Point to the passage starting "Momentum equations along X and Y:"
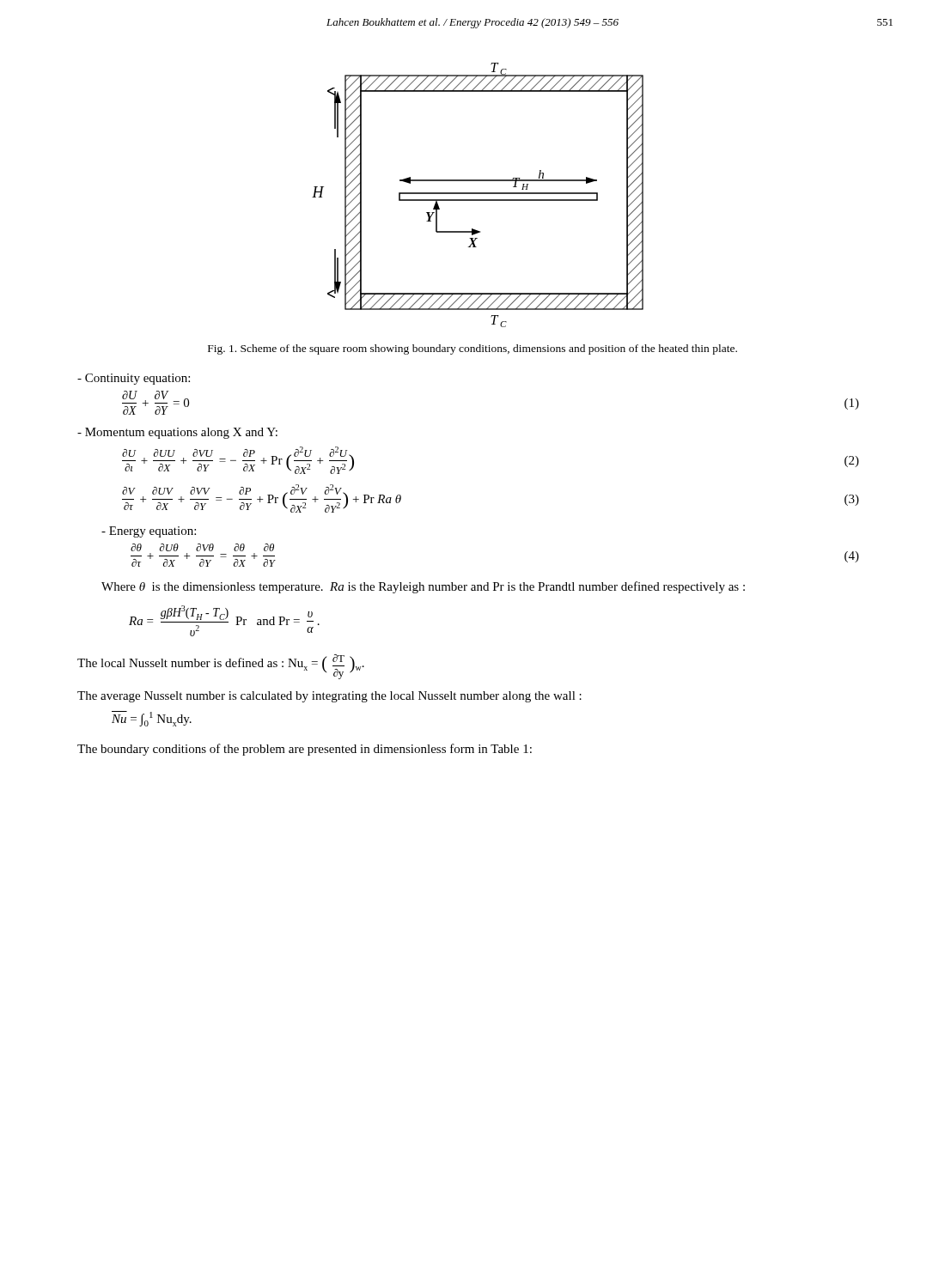This screenshot has width=945, height=1288. tap(178, 432)
